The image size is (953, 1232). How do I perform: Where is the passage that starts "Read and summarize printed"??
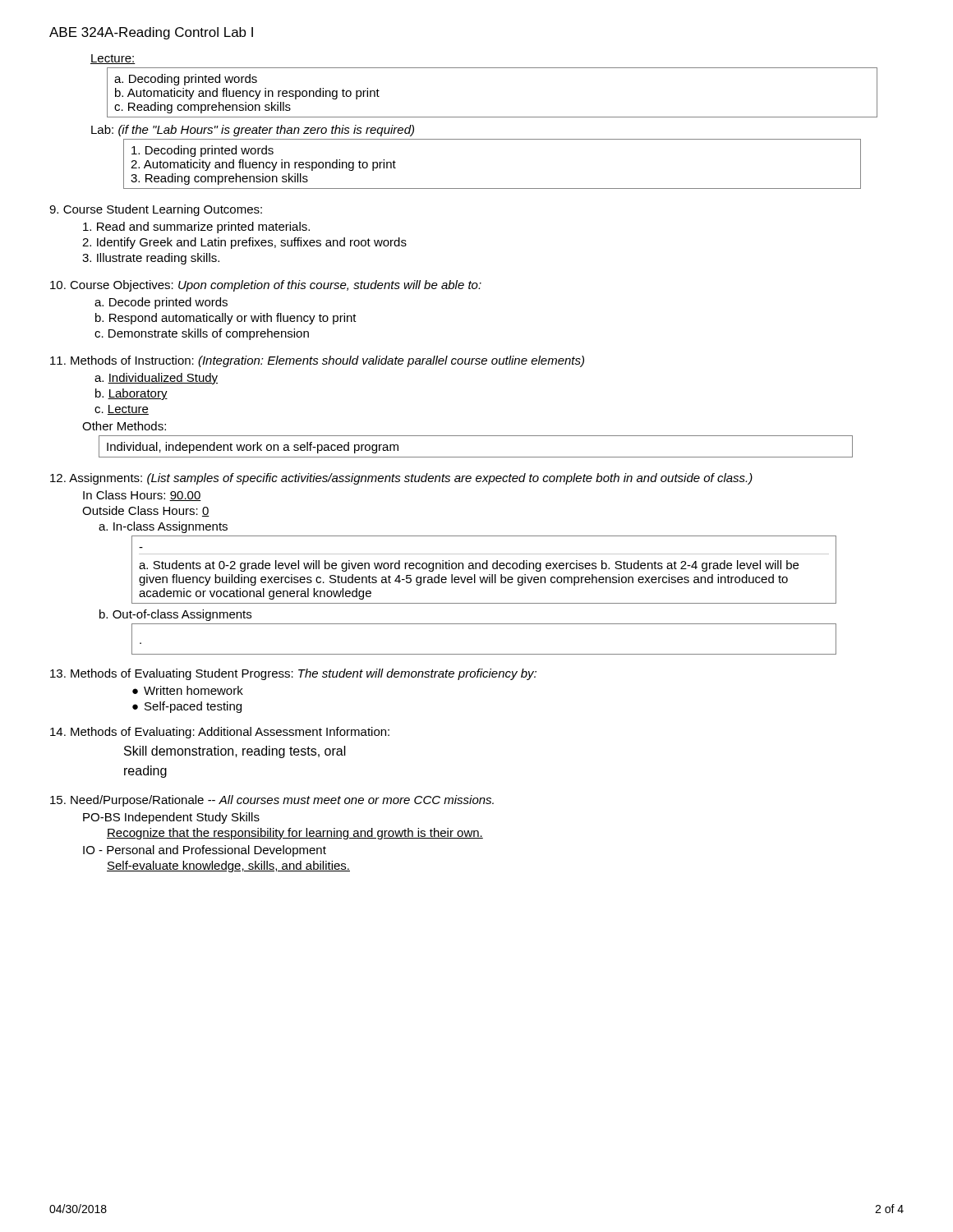pos(197,226)
